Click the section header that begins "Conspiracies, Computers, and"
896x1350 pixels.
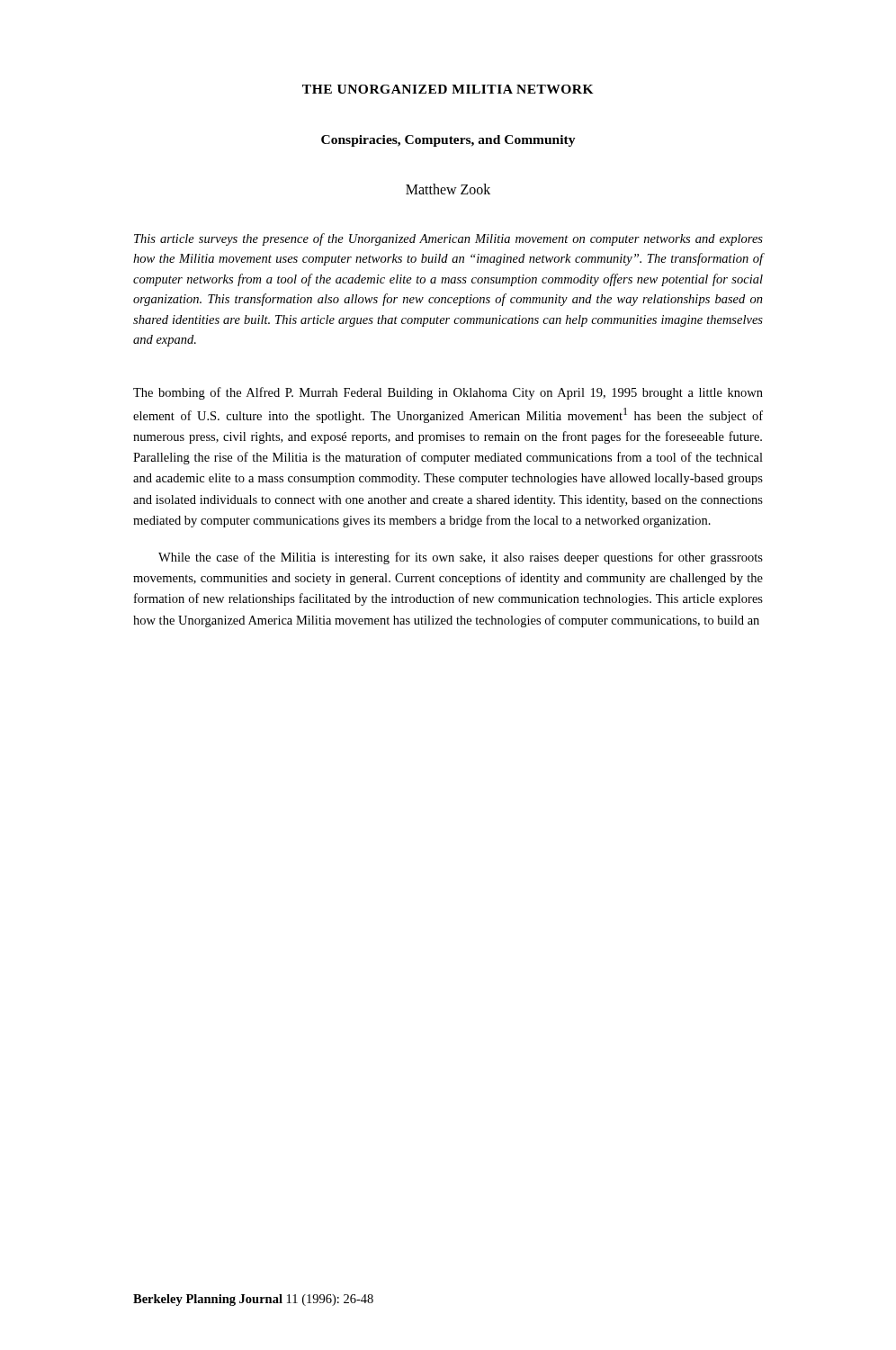[448, 139]
